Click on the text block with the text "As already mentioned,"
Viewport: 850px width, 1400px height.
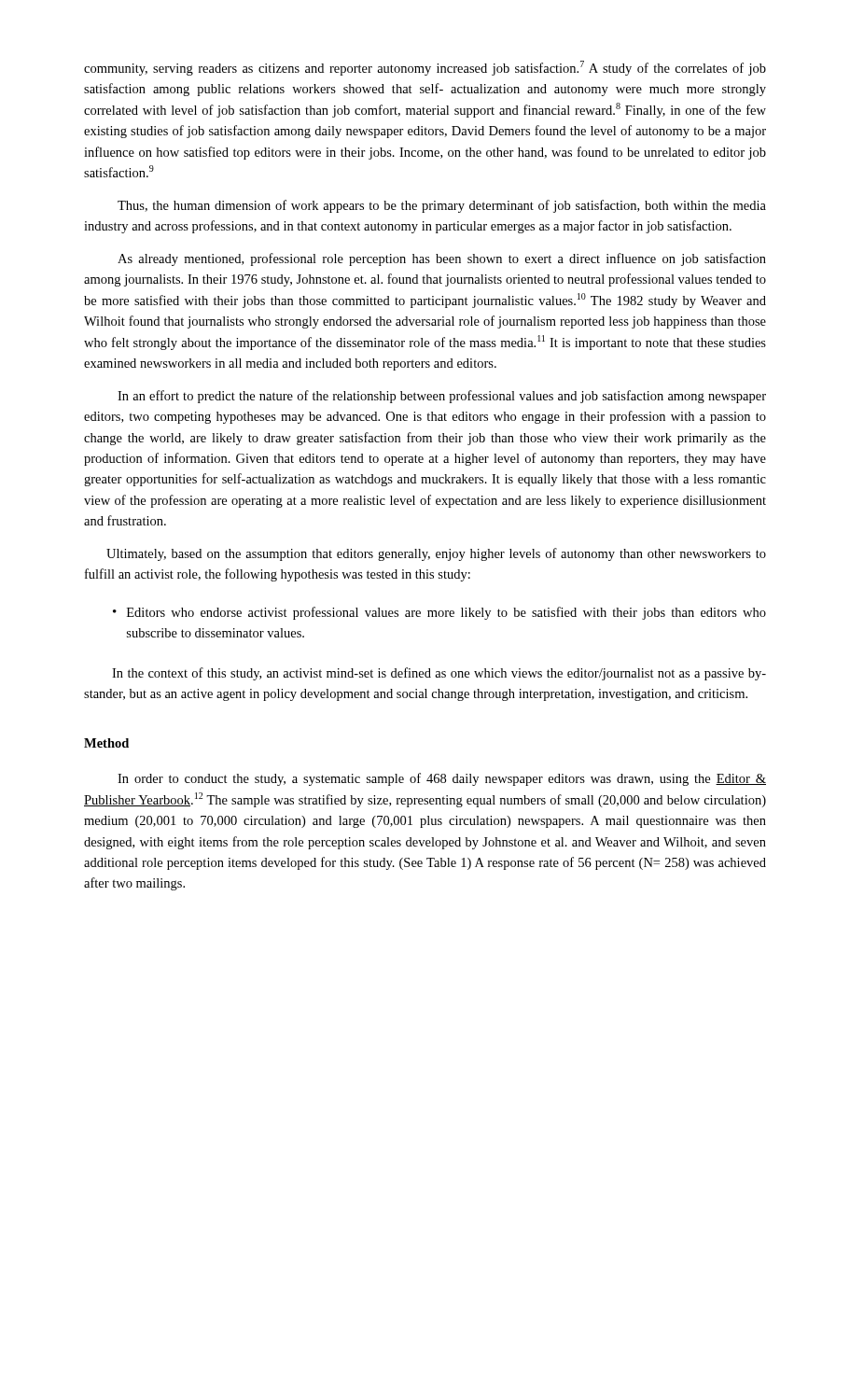(x=425, y=311)
